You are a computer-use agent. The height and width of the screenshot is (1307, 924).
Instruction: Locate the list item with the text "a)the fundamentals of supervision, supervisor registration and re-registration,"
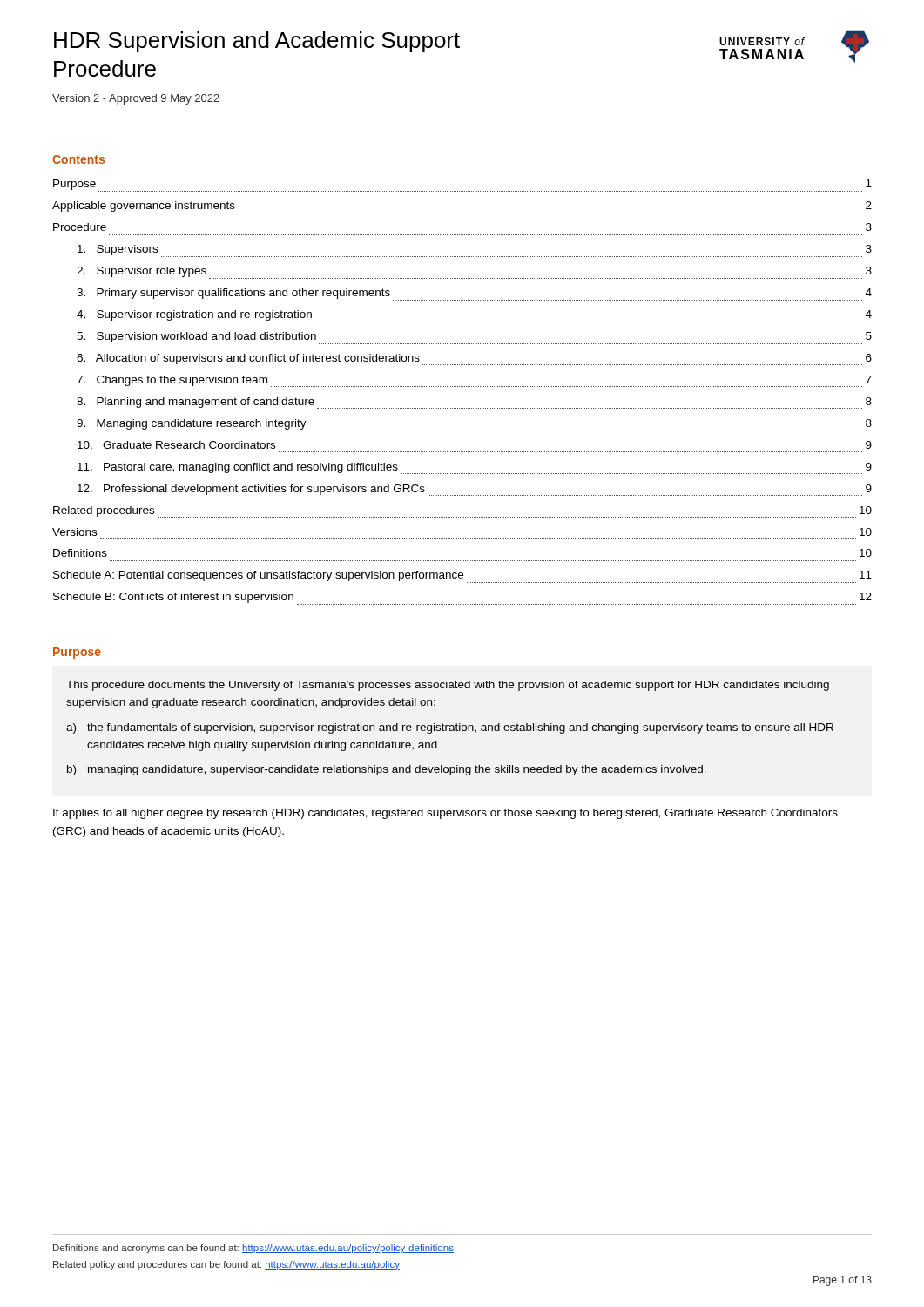point(462,736)
